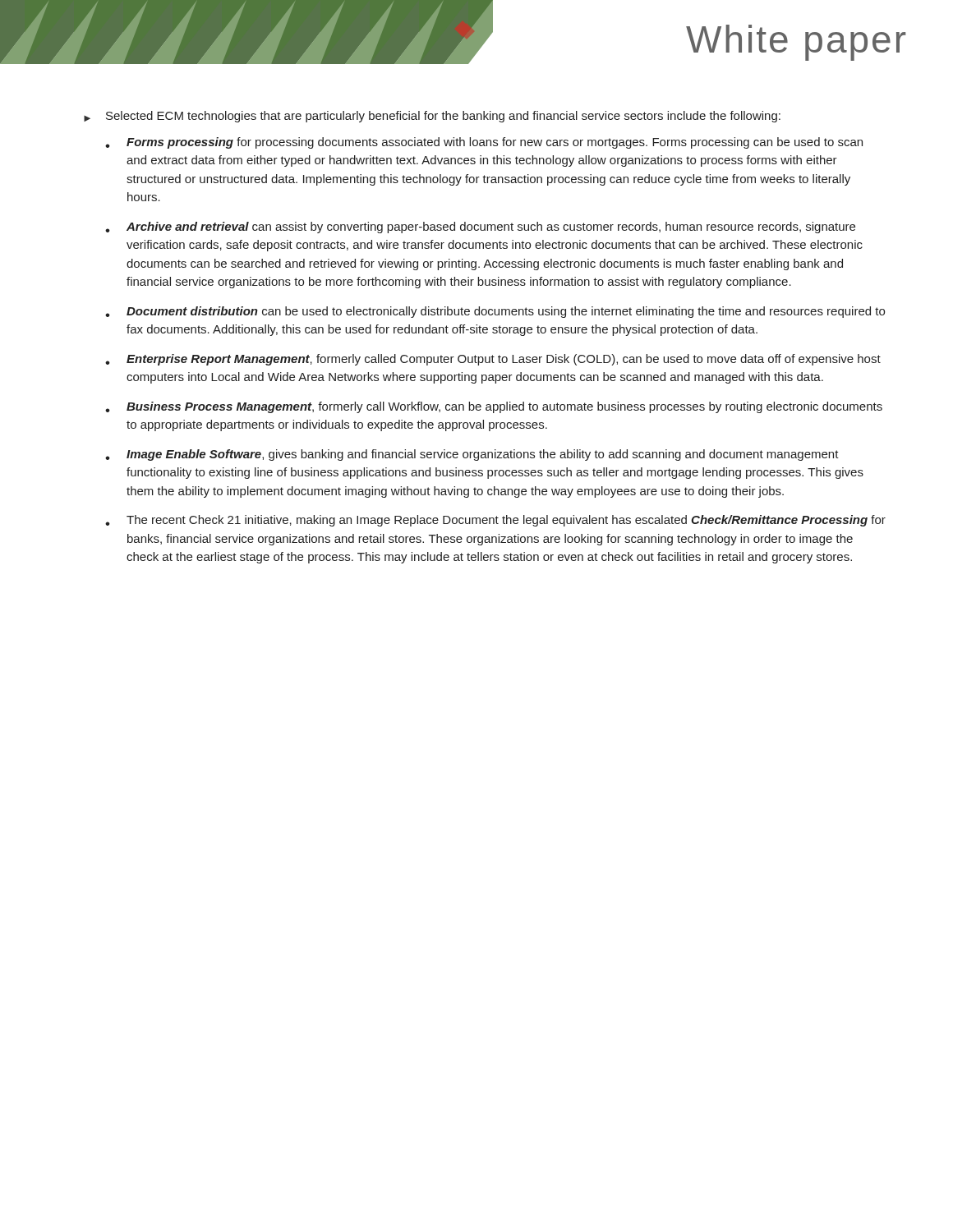Click on the element starting "• The recent Check 21"
The width and height of the screenshot is (953, 1232).
(496, 539)
